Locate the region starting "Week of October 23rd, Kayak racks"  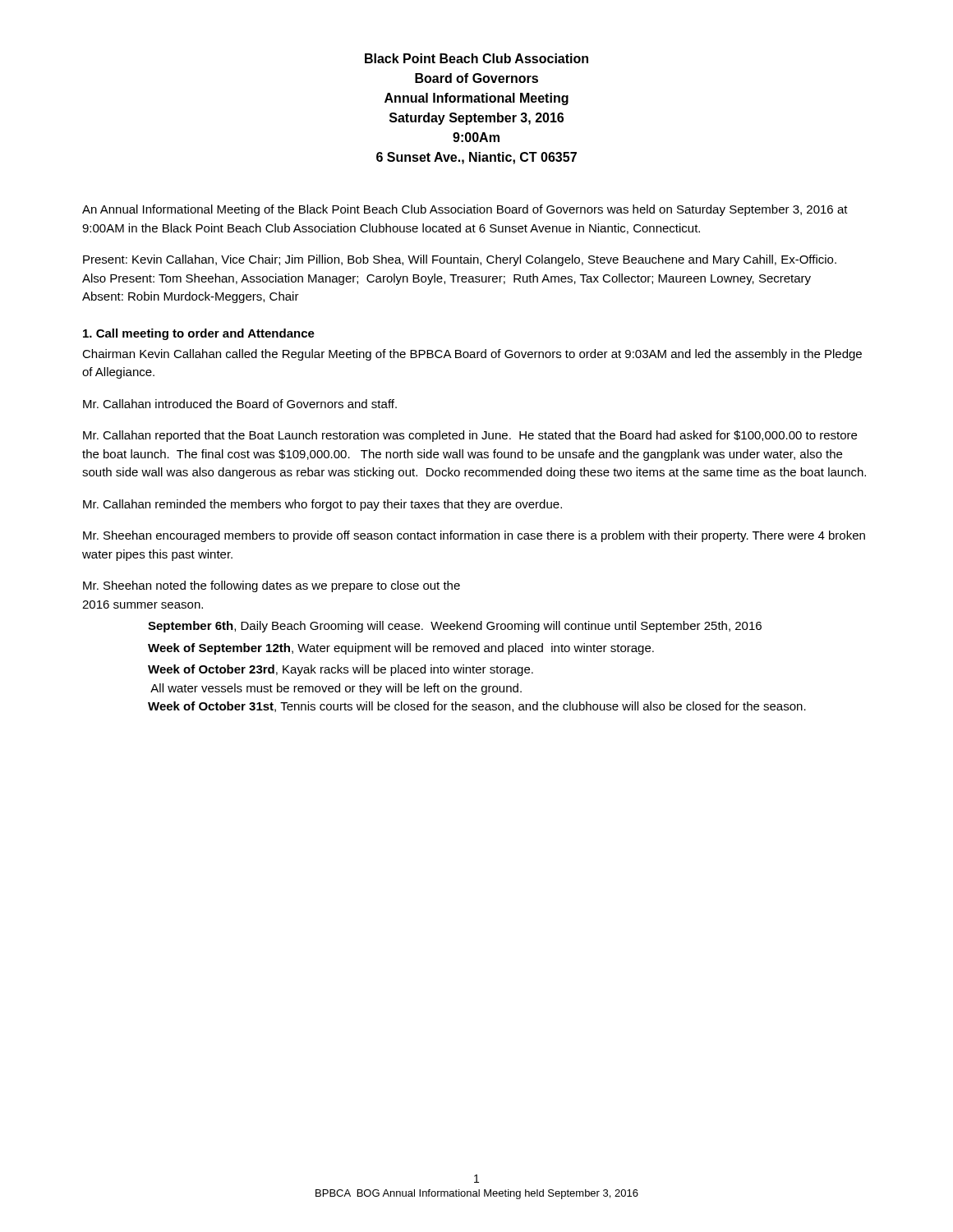[477, 687]
